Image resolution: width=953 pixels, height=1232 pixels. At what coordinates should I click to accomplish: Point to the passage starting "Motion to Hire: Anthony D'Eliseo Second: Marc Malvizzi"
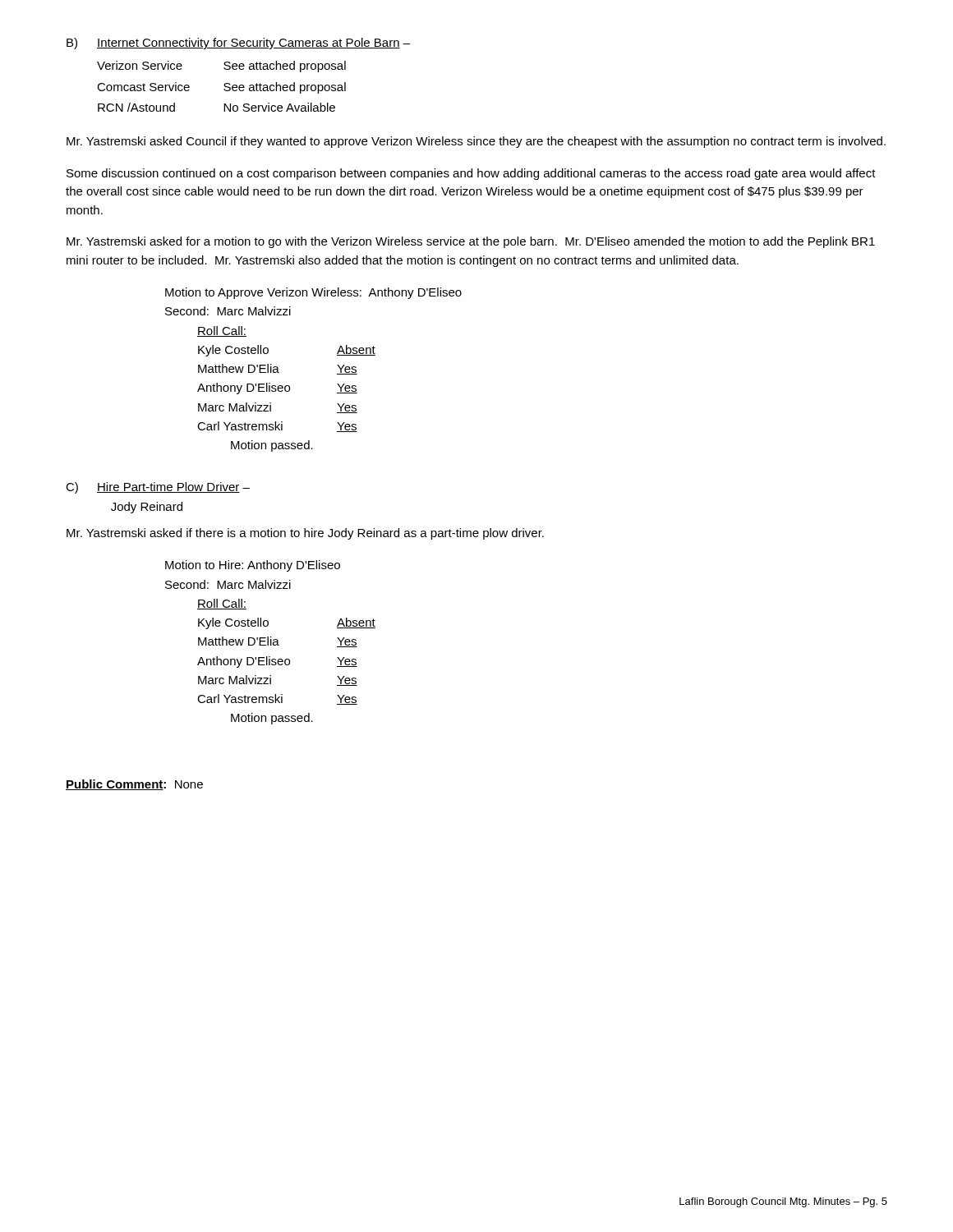point(253,566)
